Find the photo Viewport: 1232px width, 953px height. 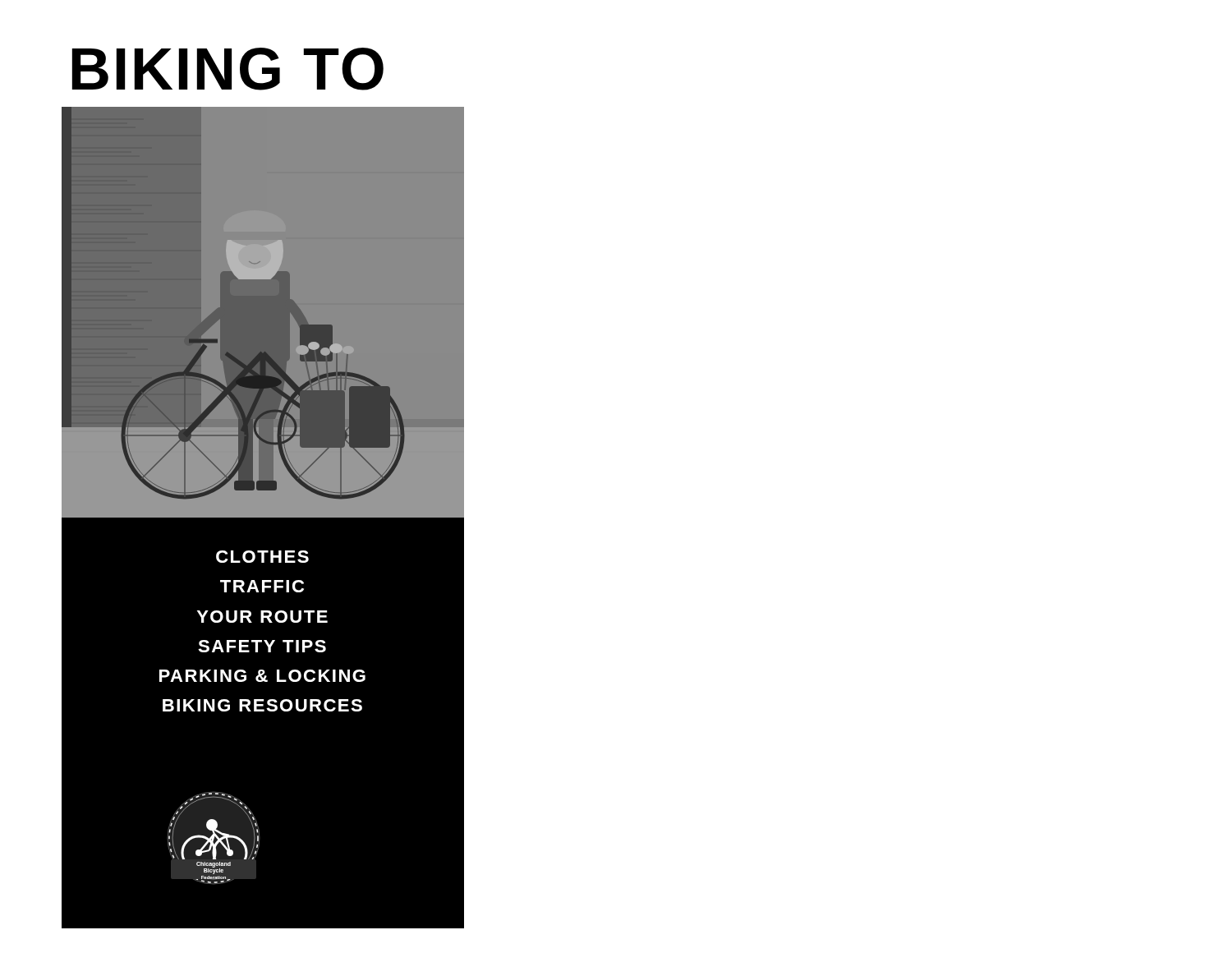[x=263, y=312]
